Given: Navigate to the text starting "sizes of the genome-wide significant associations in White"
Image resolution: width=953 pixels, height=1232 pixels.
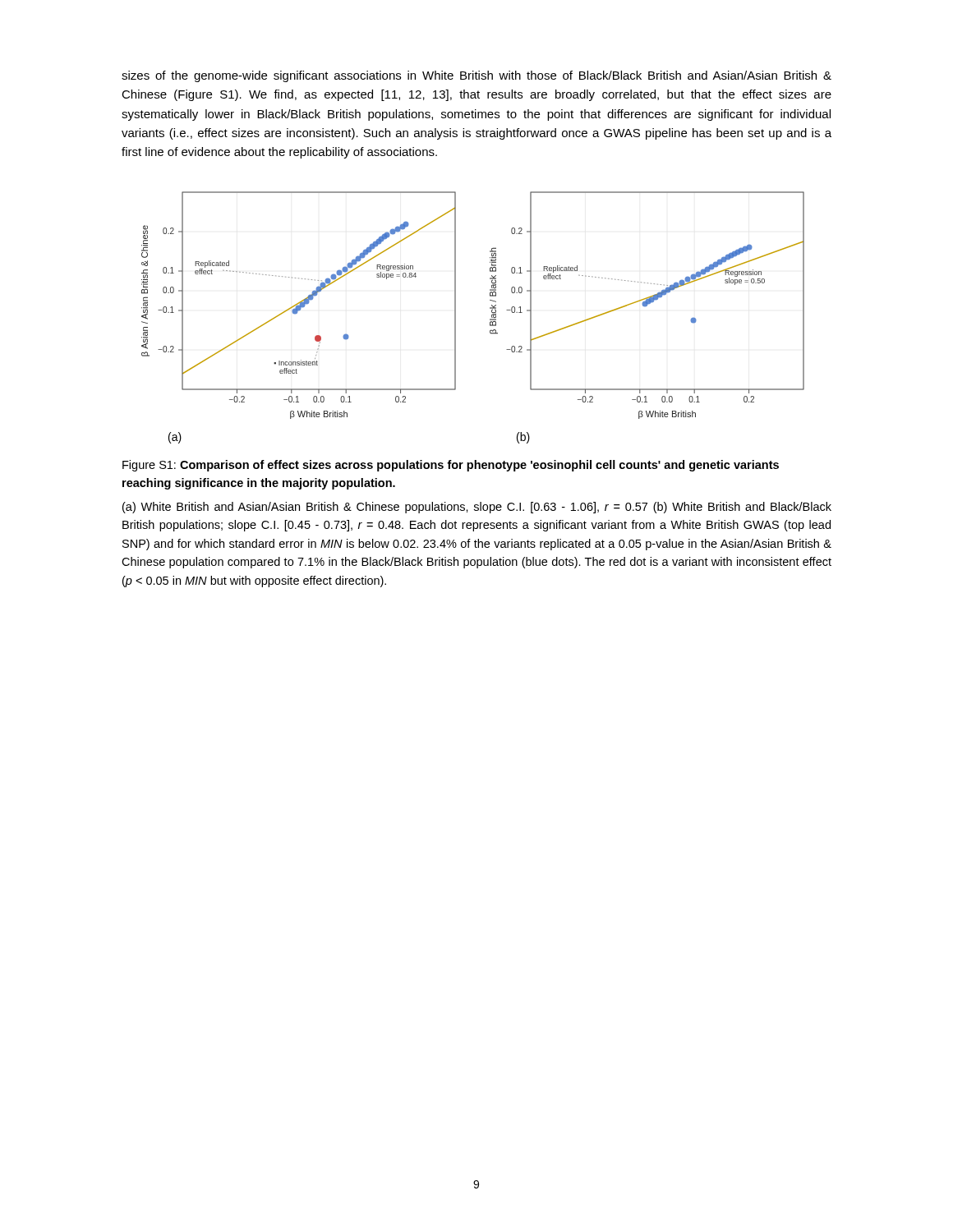Looking at the screenshot, I should [476, 113].
